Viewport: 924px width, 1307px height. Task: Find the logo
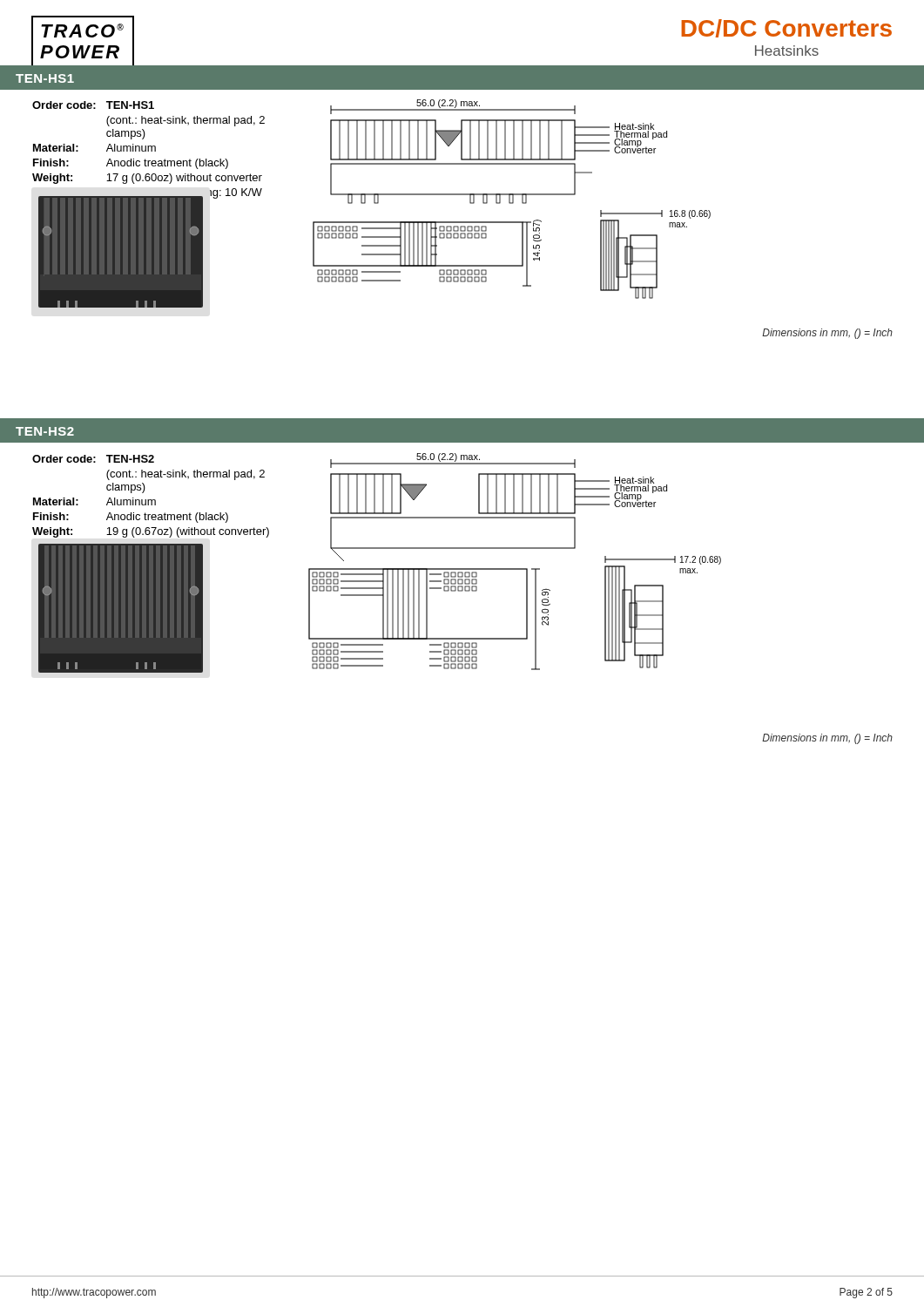[x=83, y=42]
